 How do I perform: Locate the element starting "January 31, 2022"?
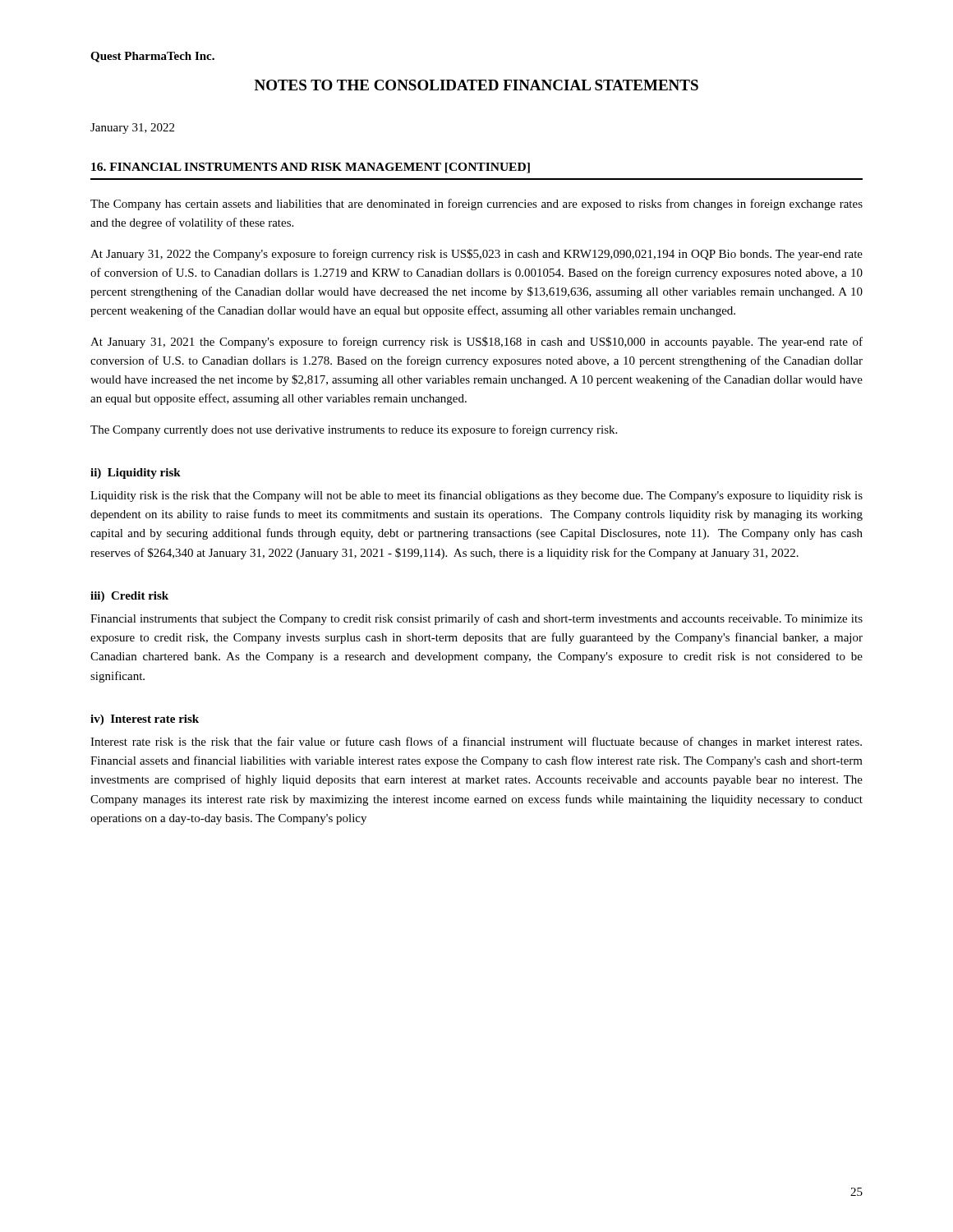pos(133,127)
